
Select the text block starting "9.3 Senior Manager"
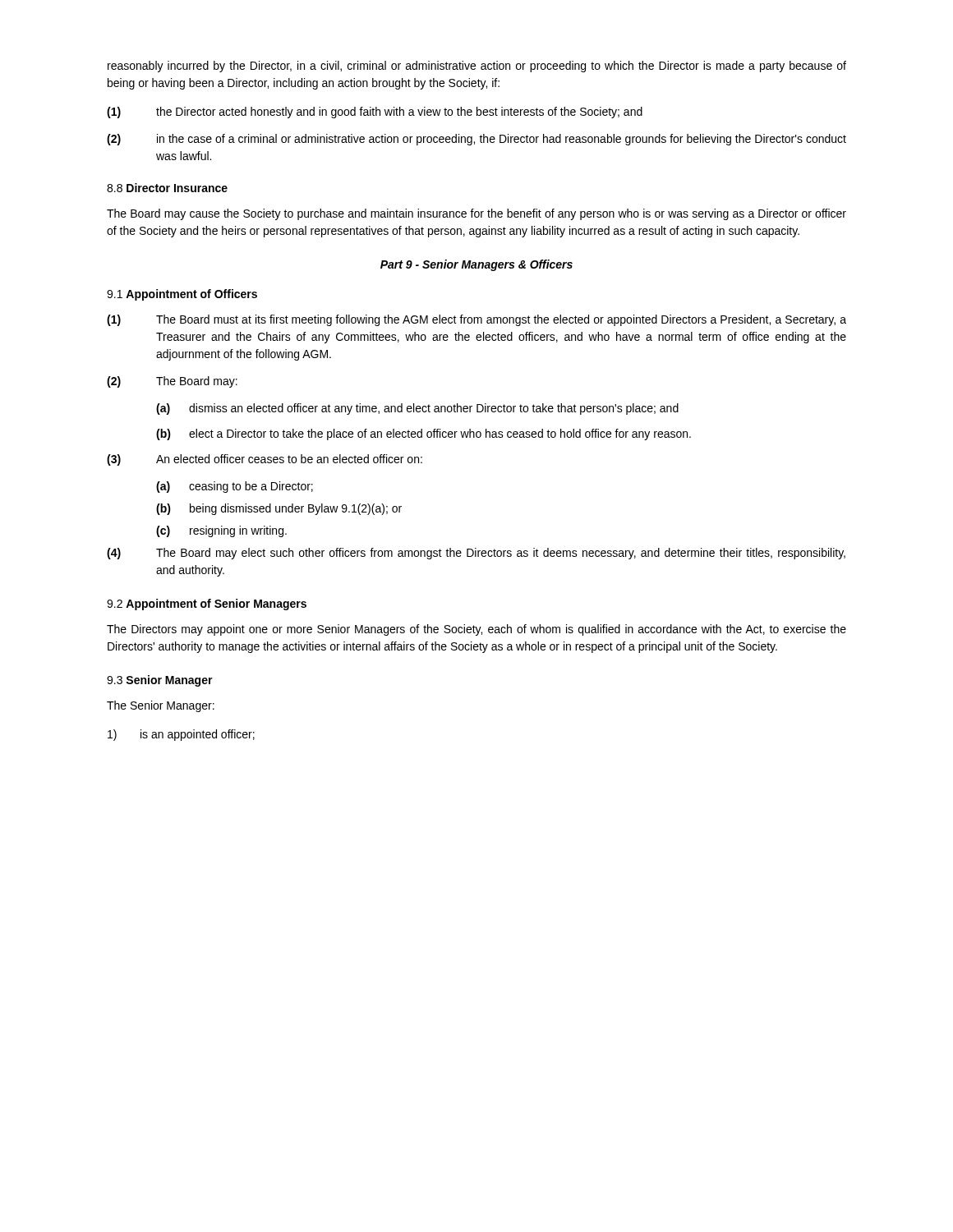[160, 680]
